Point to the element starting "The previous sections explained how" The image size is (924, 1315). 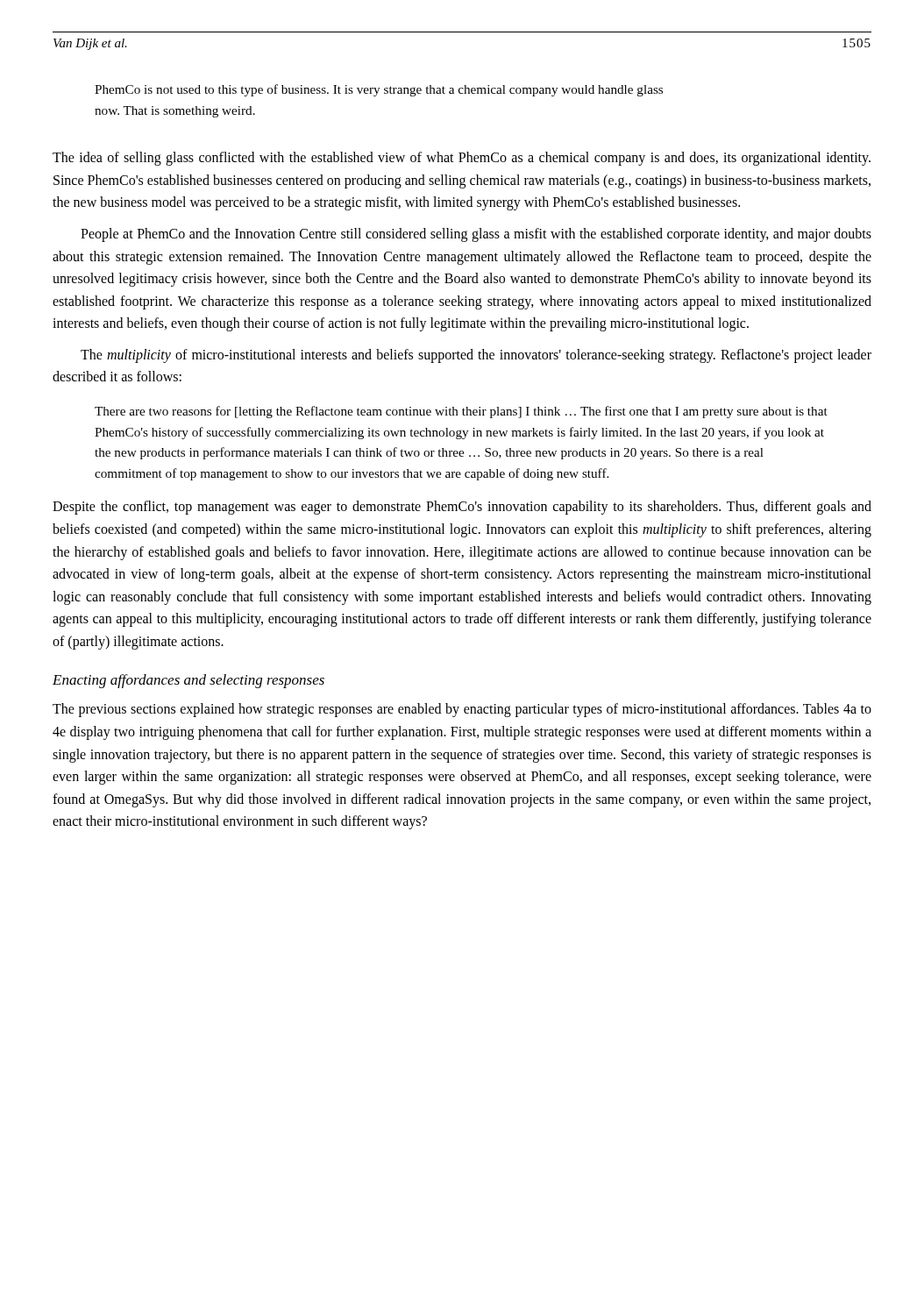pos(462,766)
